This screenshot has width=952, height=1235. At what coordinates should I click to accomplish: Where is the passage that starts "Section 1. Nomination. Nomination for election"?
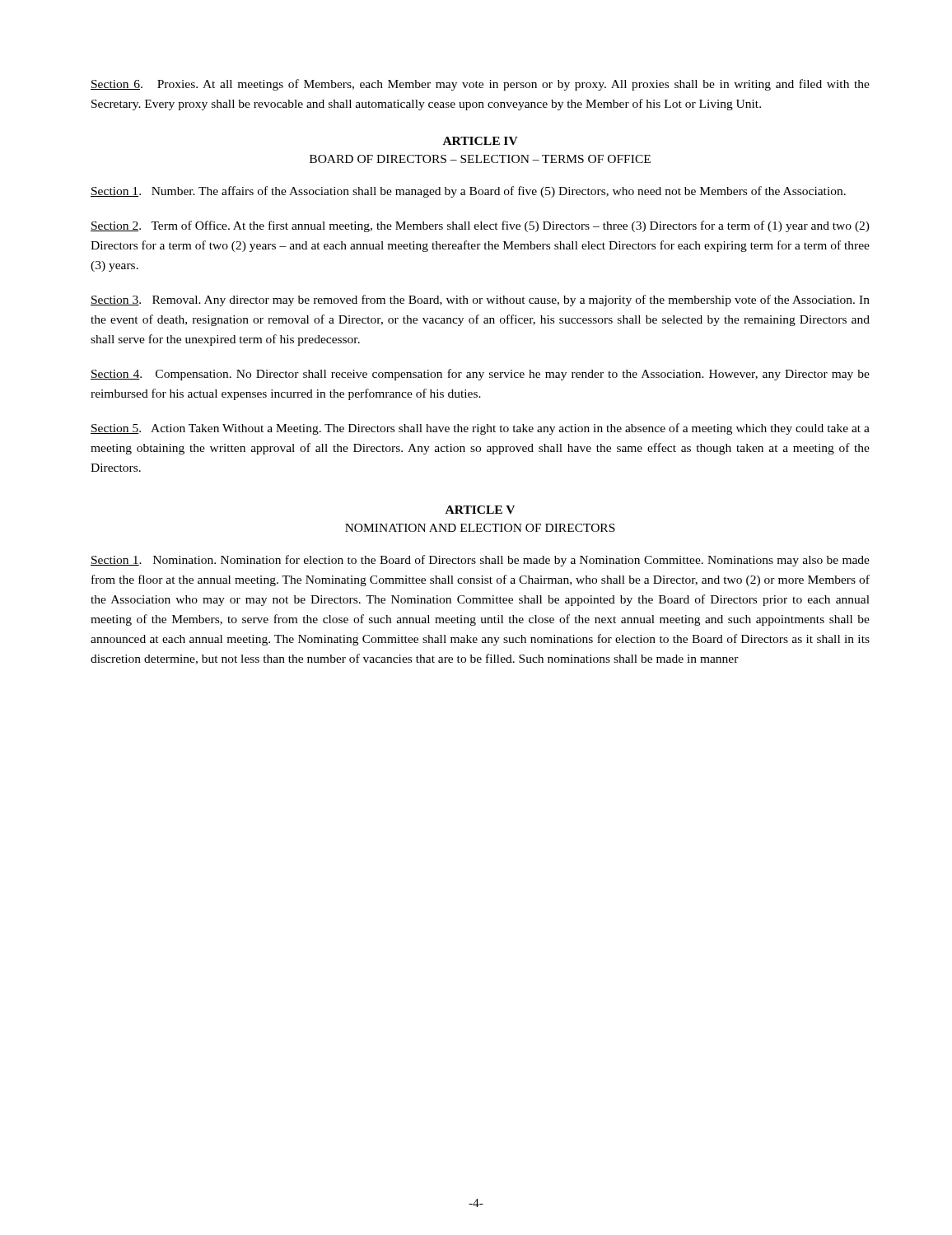point(480,609)
